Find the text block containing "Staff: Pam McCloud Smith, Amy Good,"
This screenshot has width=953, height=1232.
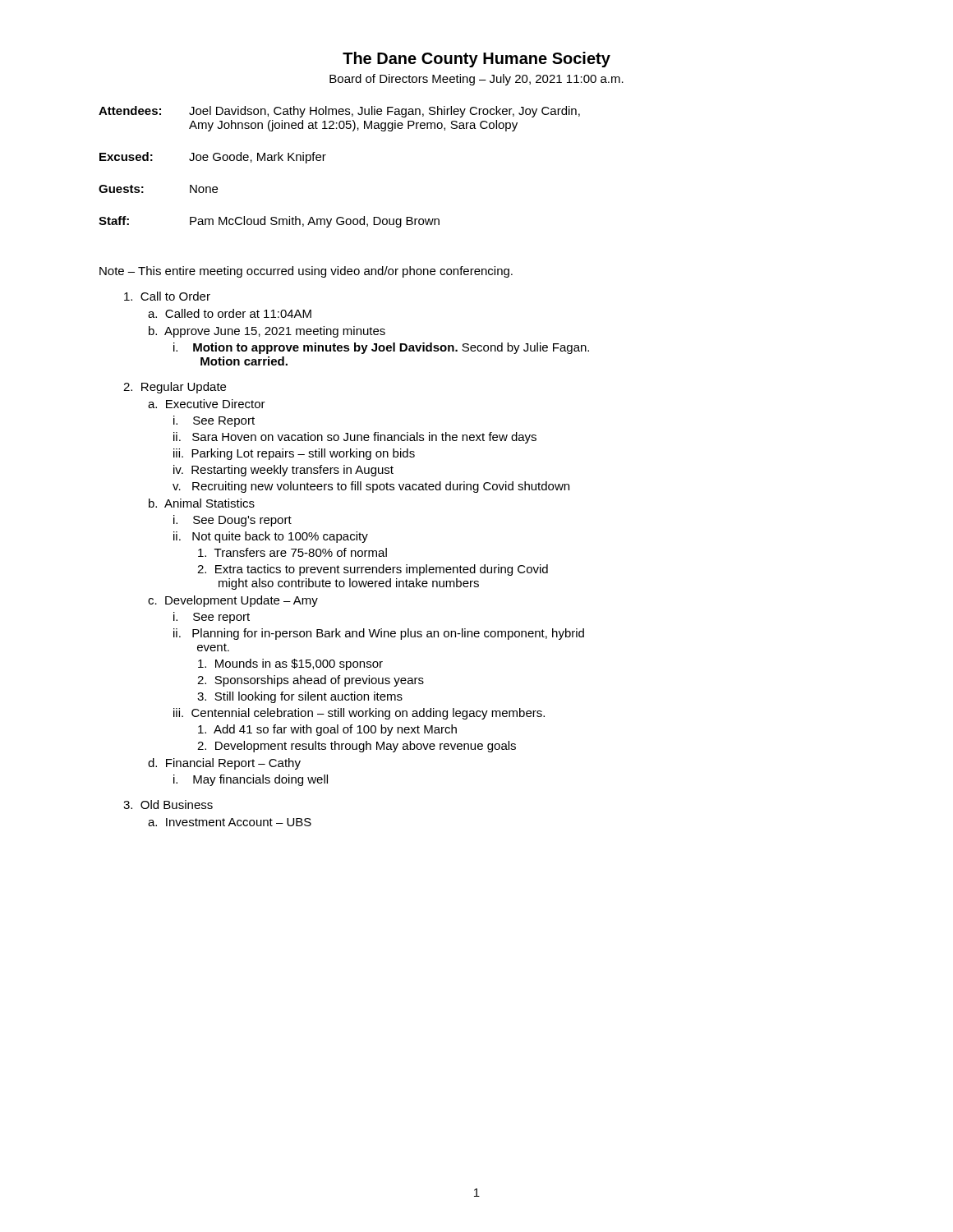269,222
